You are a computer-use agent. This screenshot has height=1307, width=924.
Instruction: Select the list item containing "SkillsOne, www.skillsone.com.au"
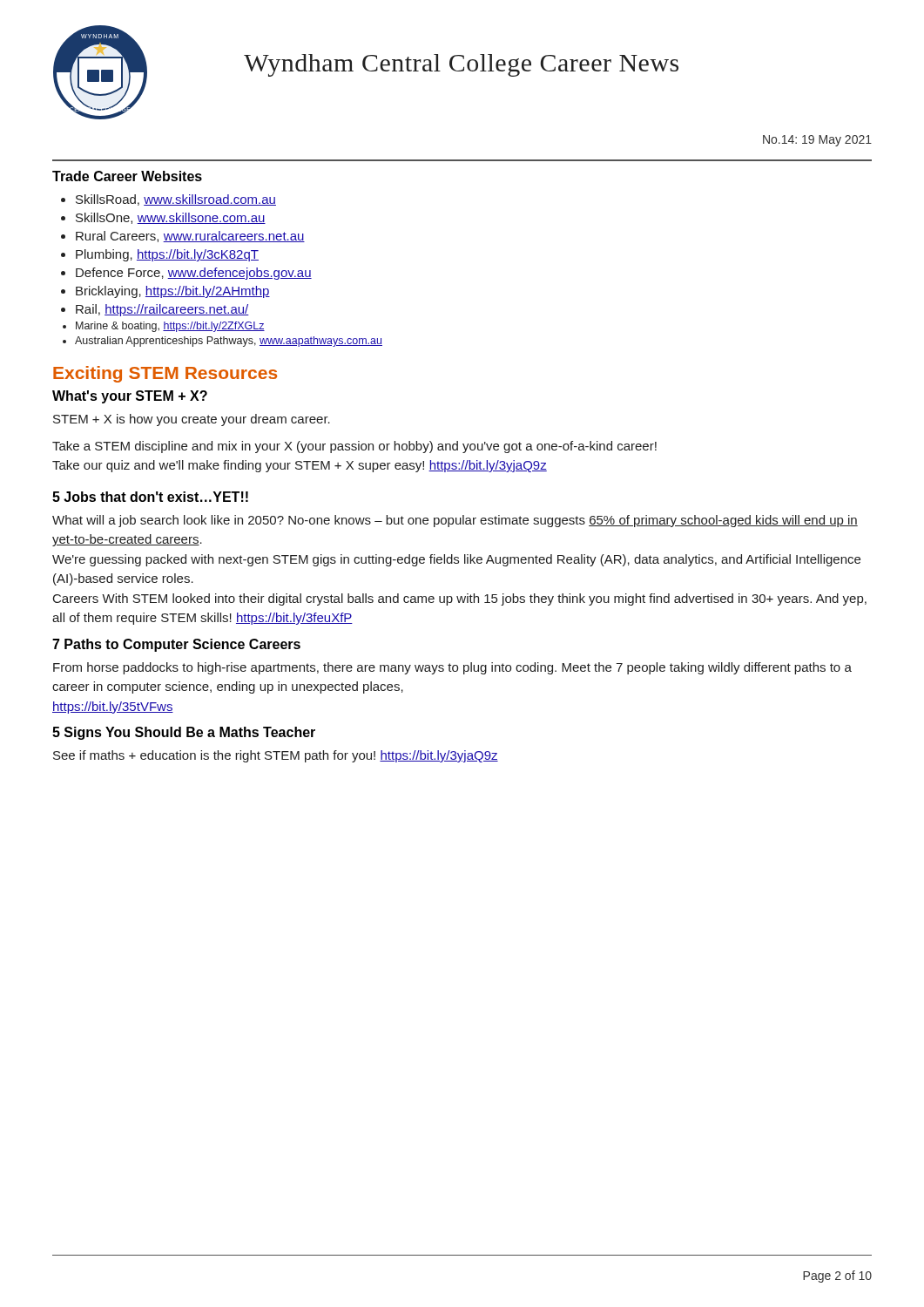pyautogui.click(x=170, y=217)
